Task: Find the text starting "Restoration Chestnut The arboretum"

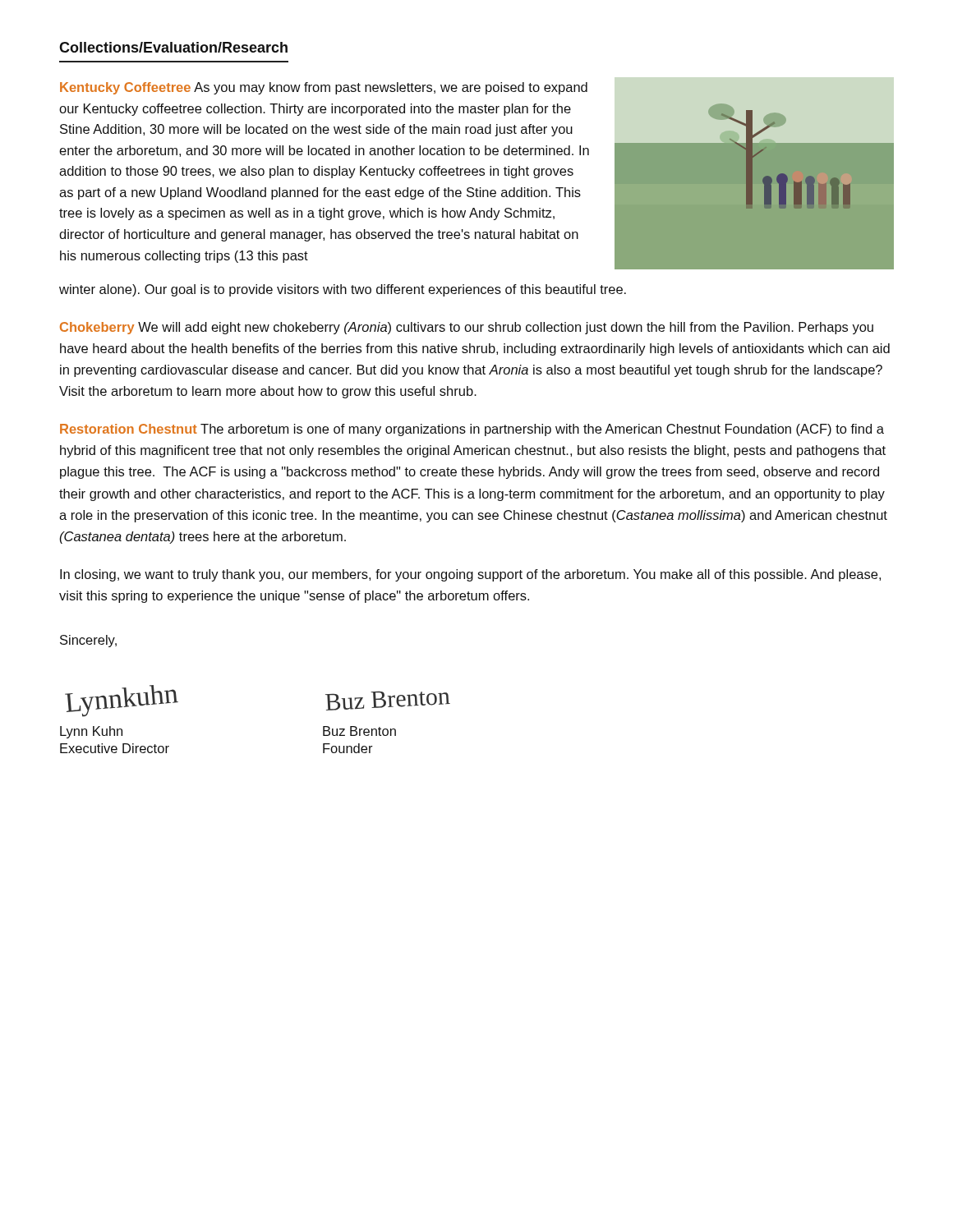Action: pyautogui.click(x=473, y=483)
